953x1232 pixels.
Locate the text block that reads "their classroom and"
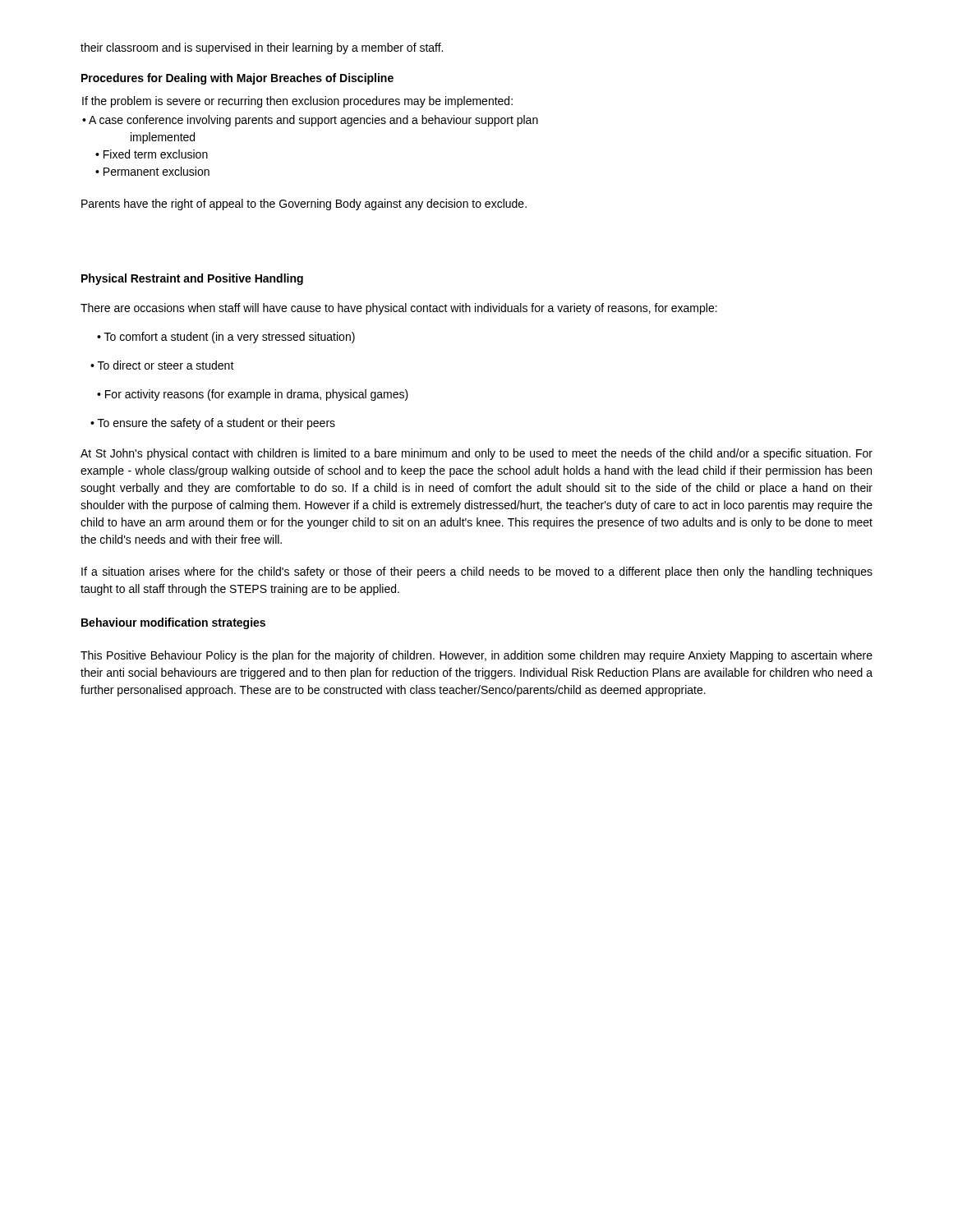[x=262, y=48]
